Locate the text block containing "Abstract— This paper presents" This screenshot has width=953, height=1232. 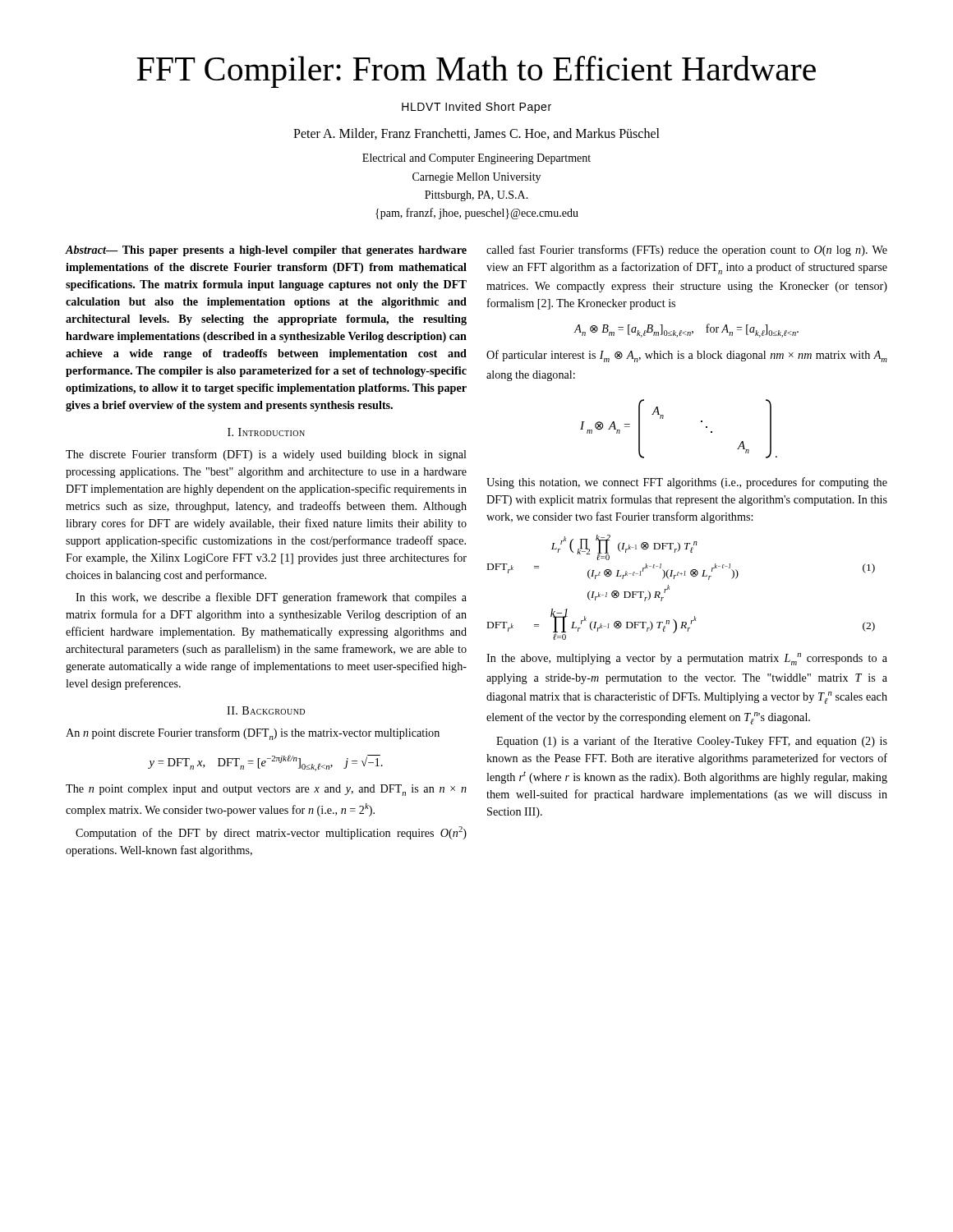point(266,328)
